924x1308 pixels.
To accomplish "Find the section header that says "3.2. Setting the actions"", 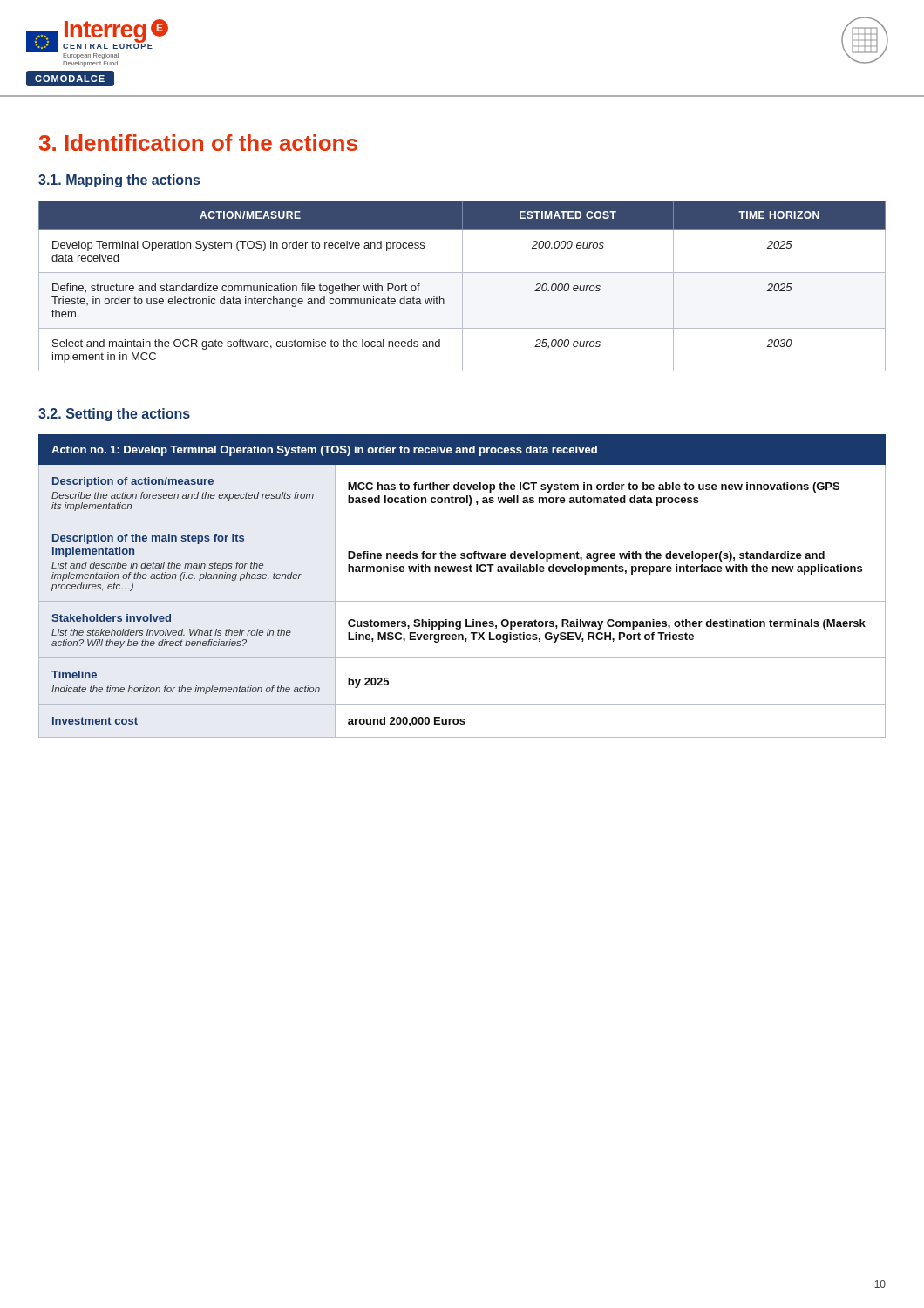I will [114, 414].
